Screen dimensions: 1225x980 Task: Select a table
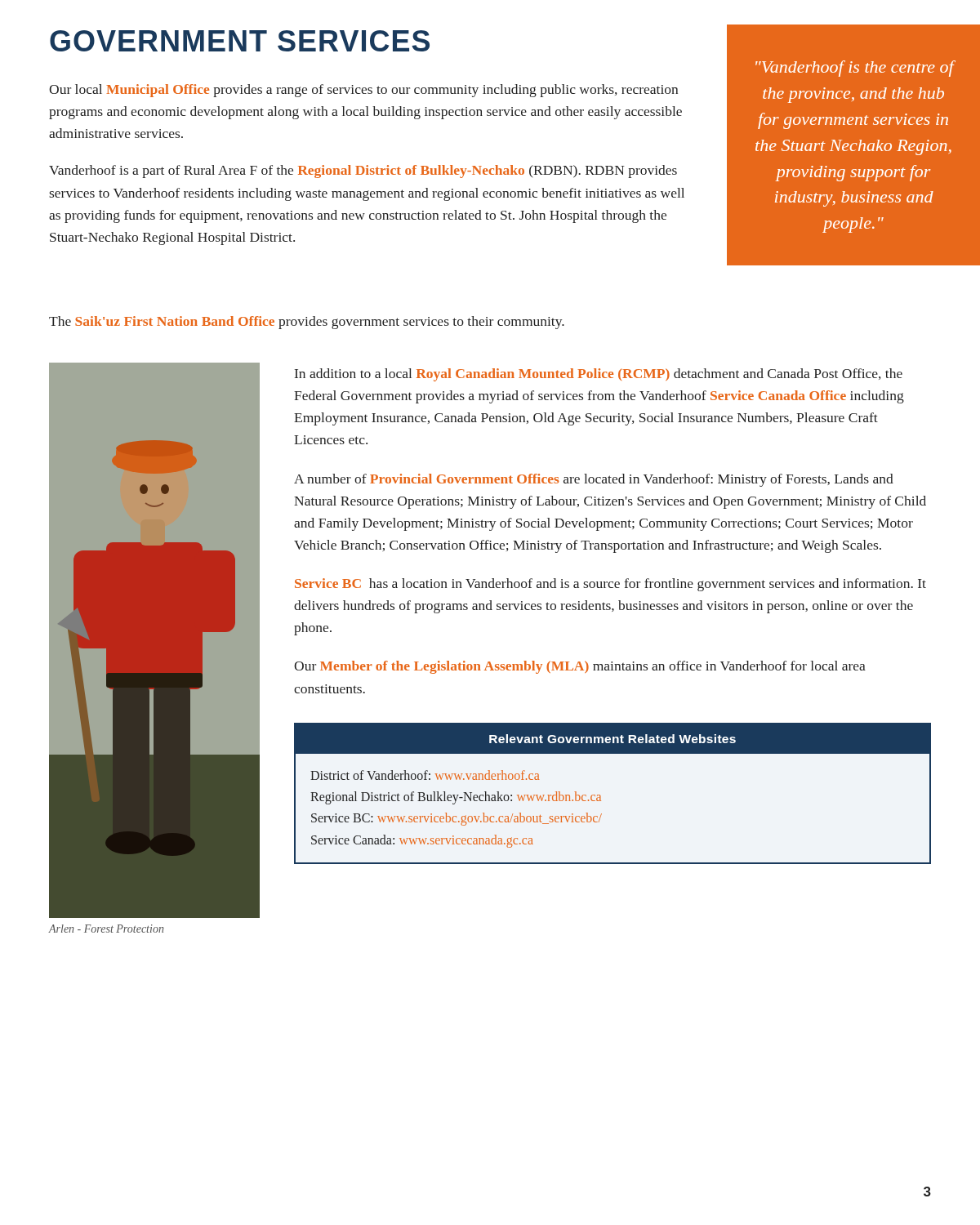[612, 793]
